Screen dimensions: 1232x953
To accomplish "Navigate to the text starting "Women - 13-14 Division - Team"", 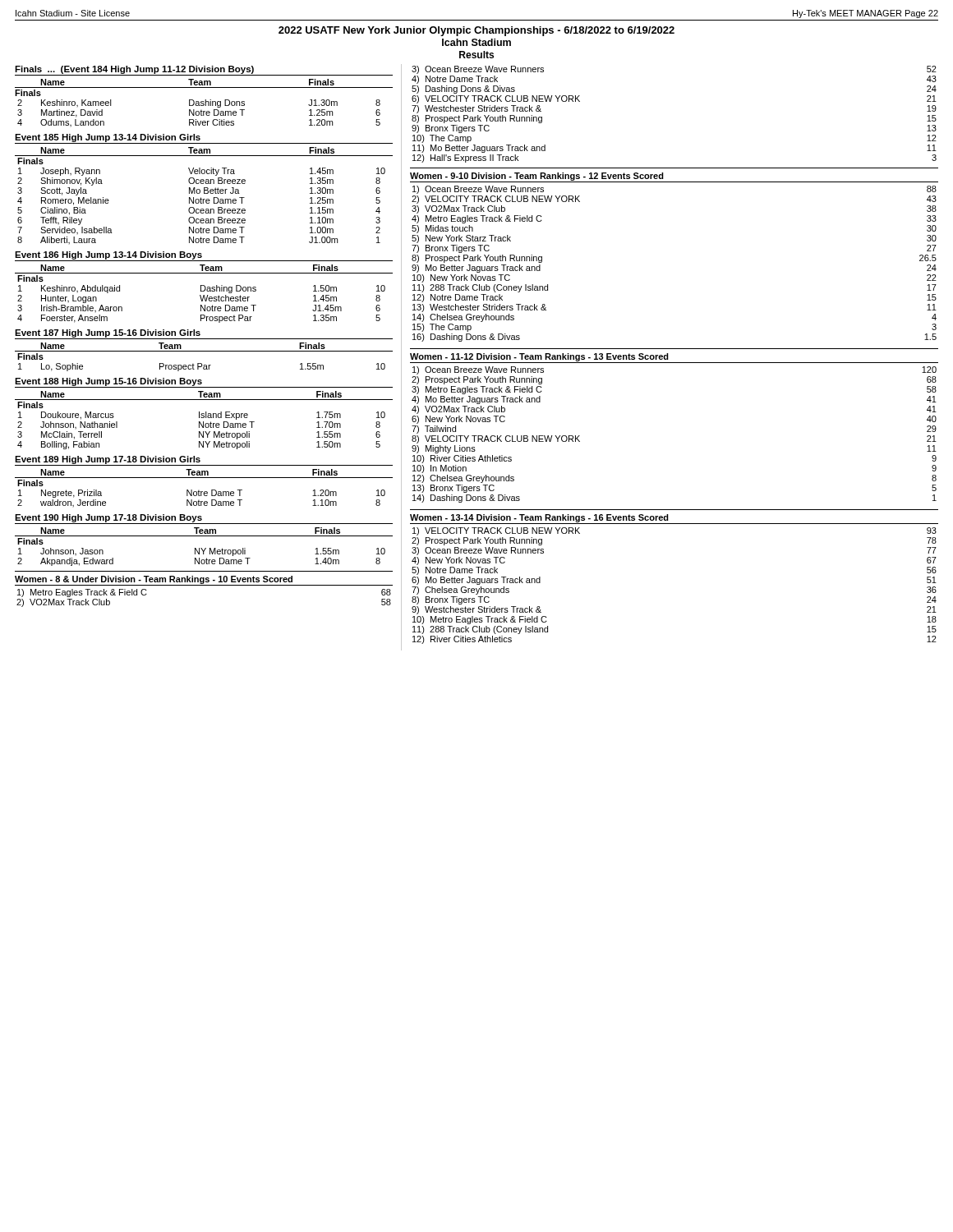I will [x=539, y=517].
